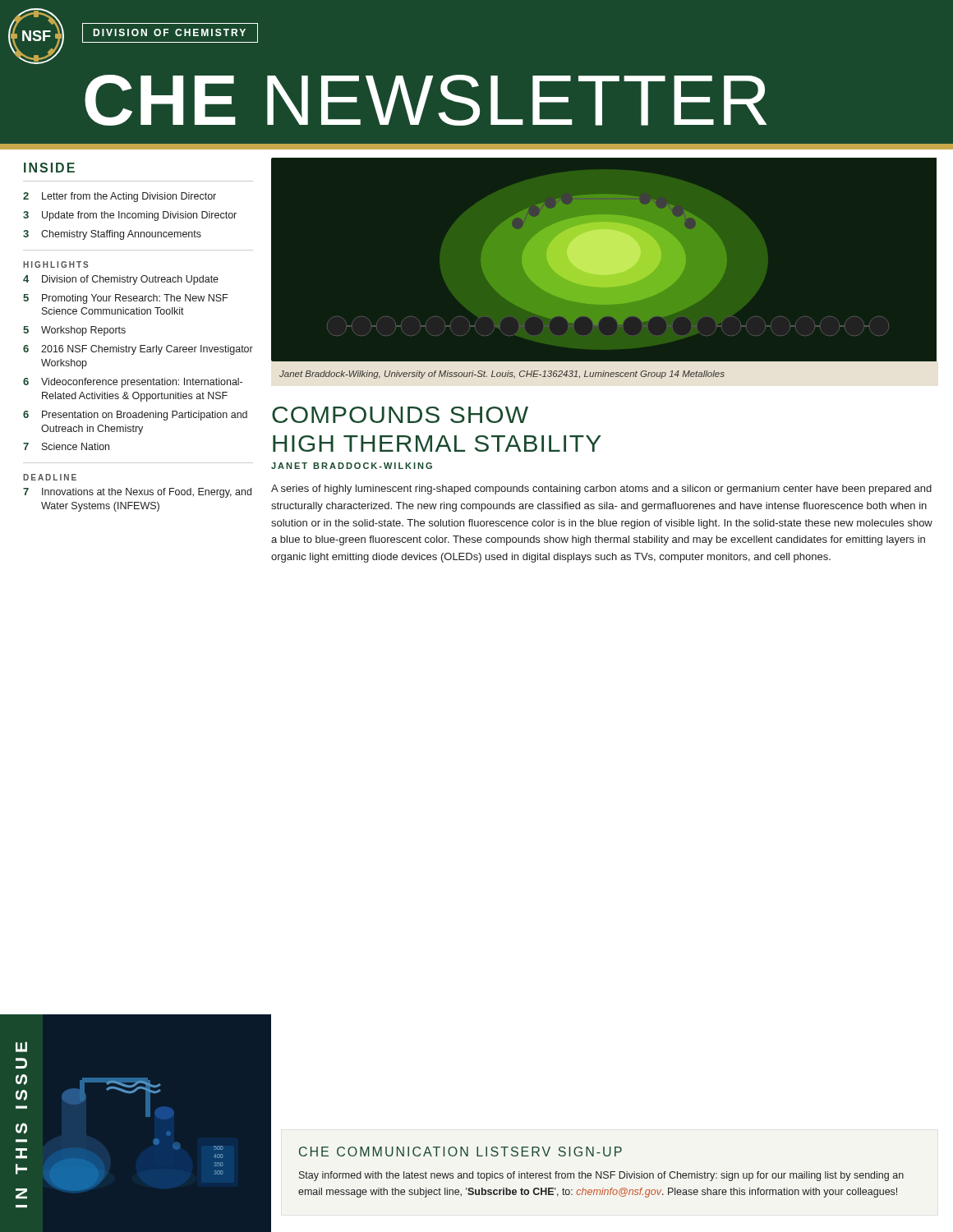This screenshot has height=1232, width=953.
Task: Where is the passage that starts "A series of highly luminescent ring-shaped"?
Action: tap(602, 523)
